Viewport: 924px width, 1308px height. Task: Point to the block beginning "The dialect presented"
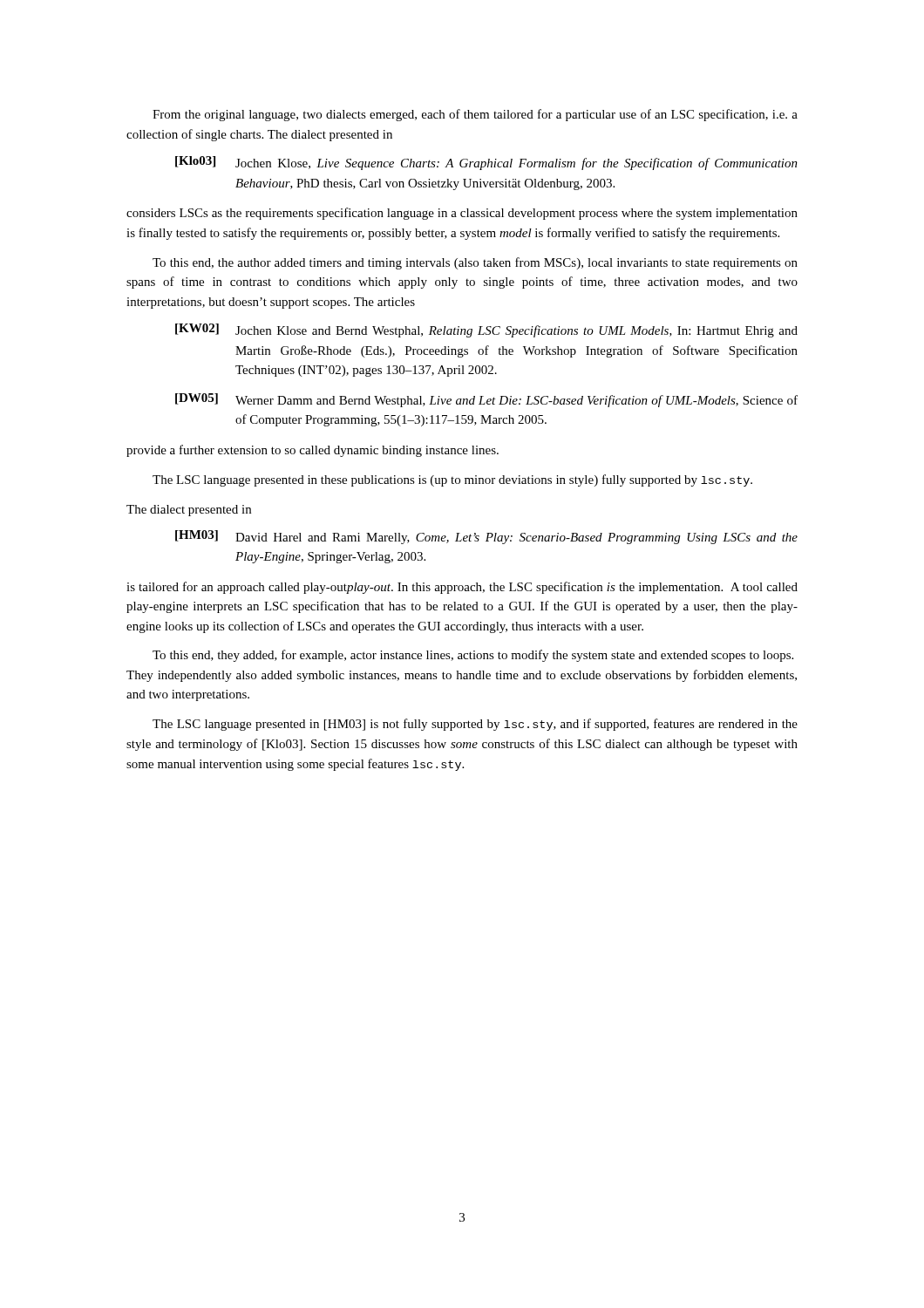(x=189, y=509)
